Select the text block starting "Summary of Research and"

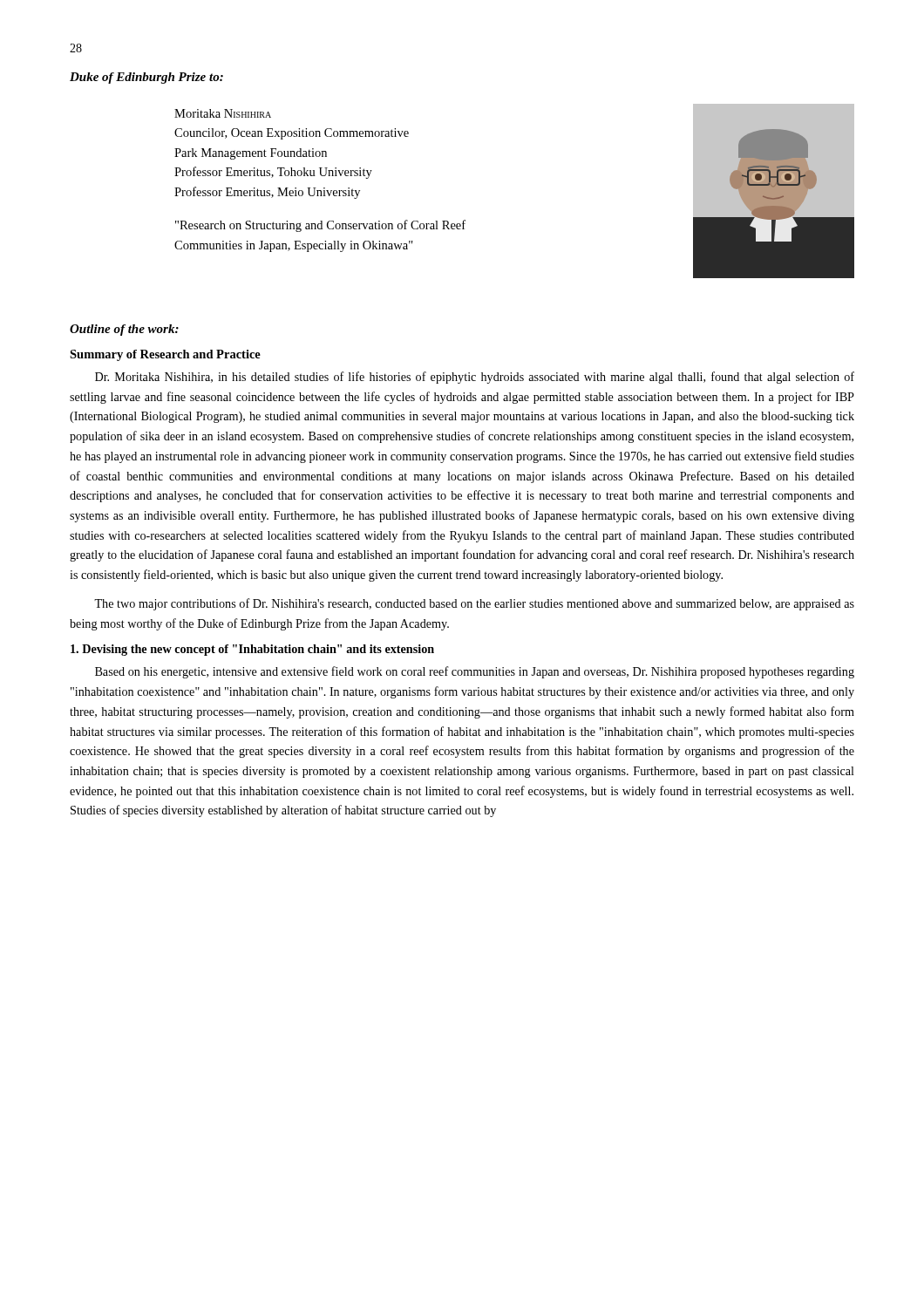(165, 354)
